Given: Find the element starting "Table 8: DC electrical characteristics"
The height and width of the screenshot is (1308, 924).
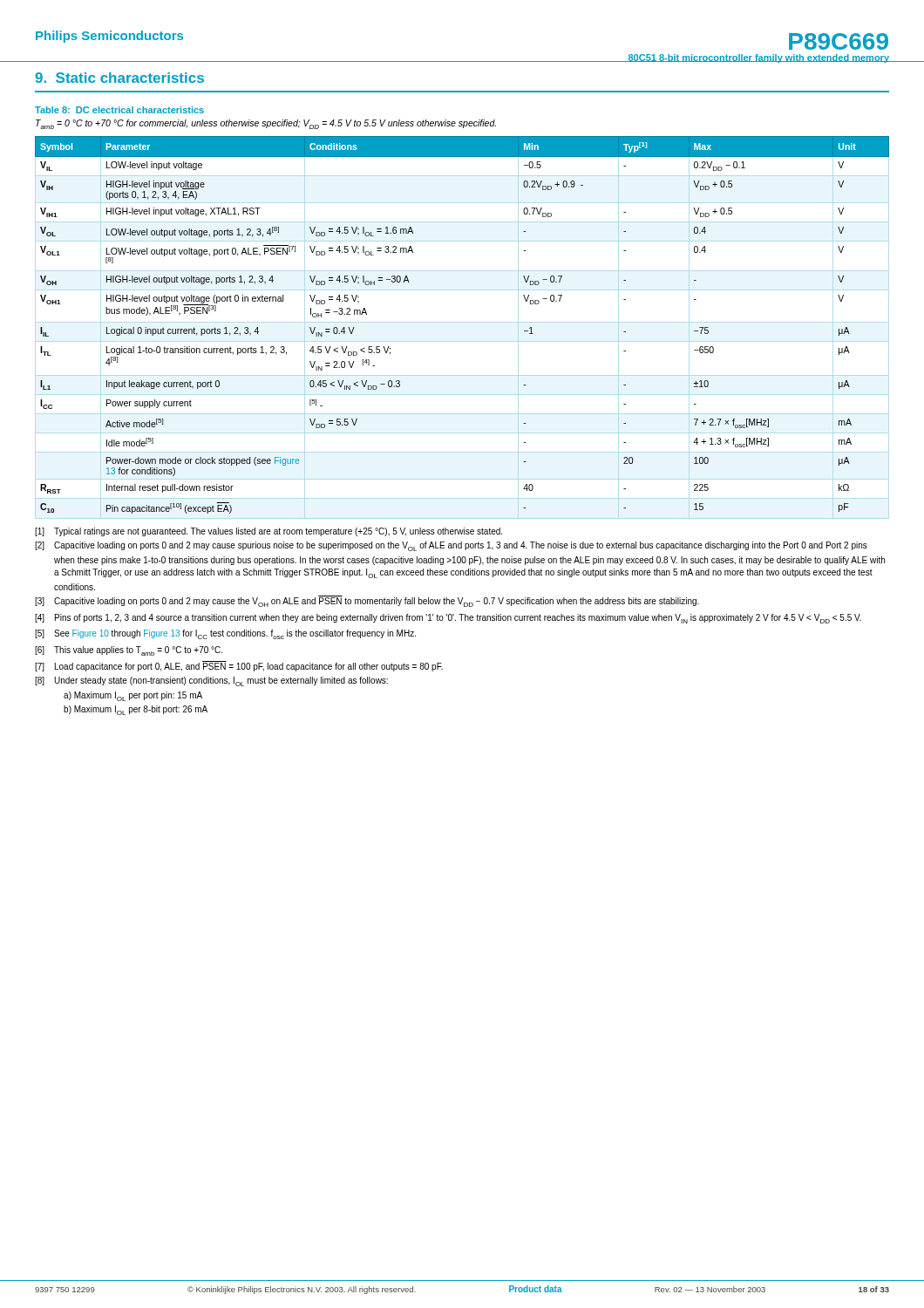Looking at the screenshot, I should pyautogui.click(x=120, y=110).
